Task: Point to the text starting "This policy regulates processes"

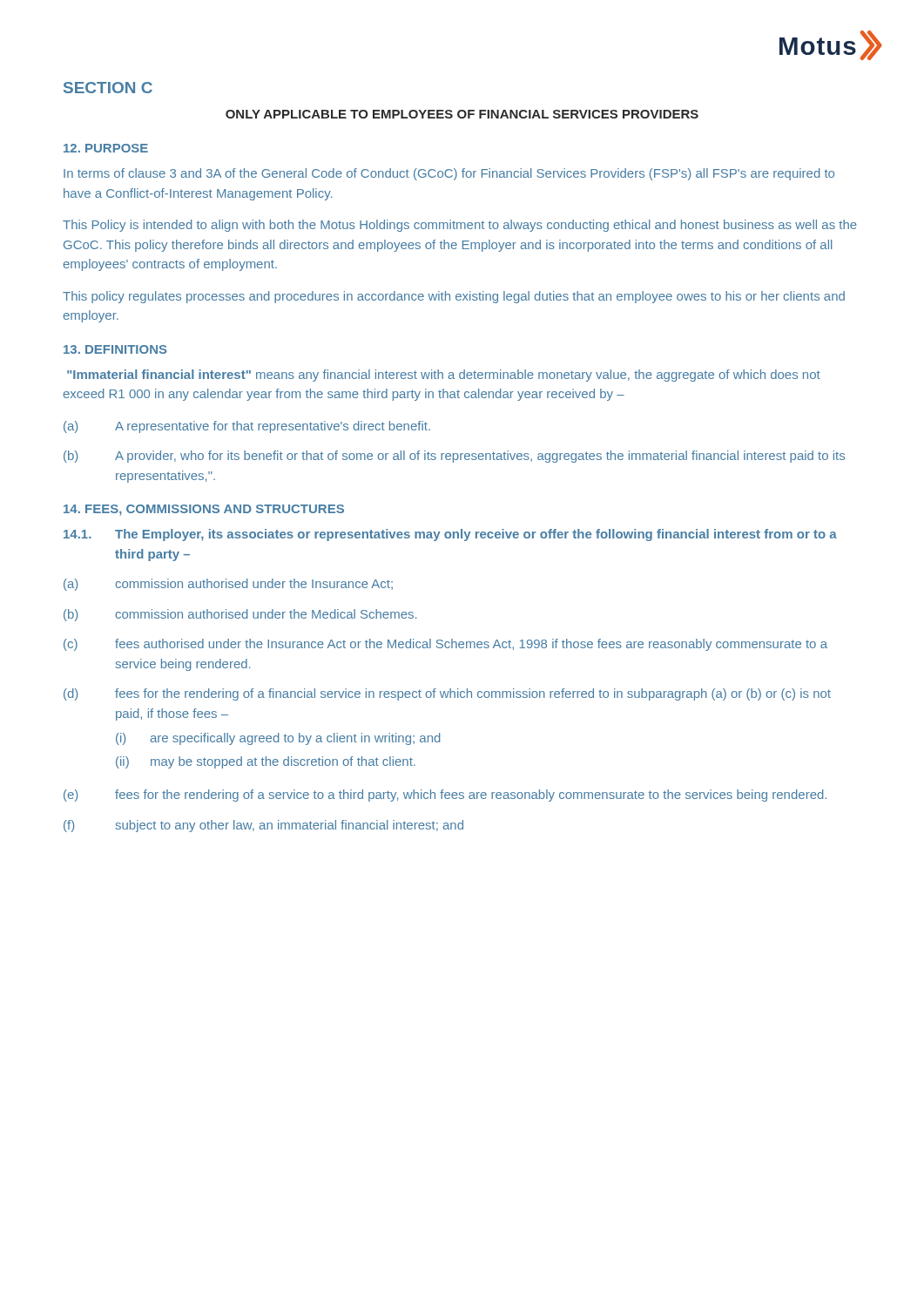Action: pos(454,305)
